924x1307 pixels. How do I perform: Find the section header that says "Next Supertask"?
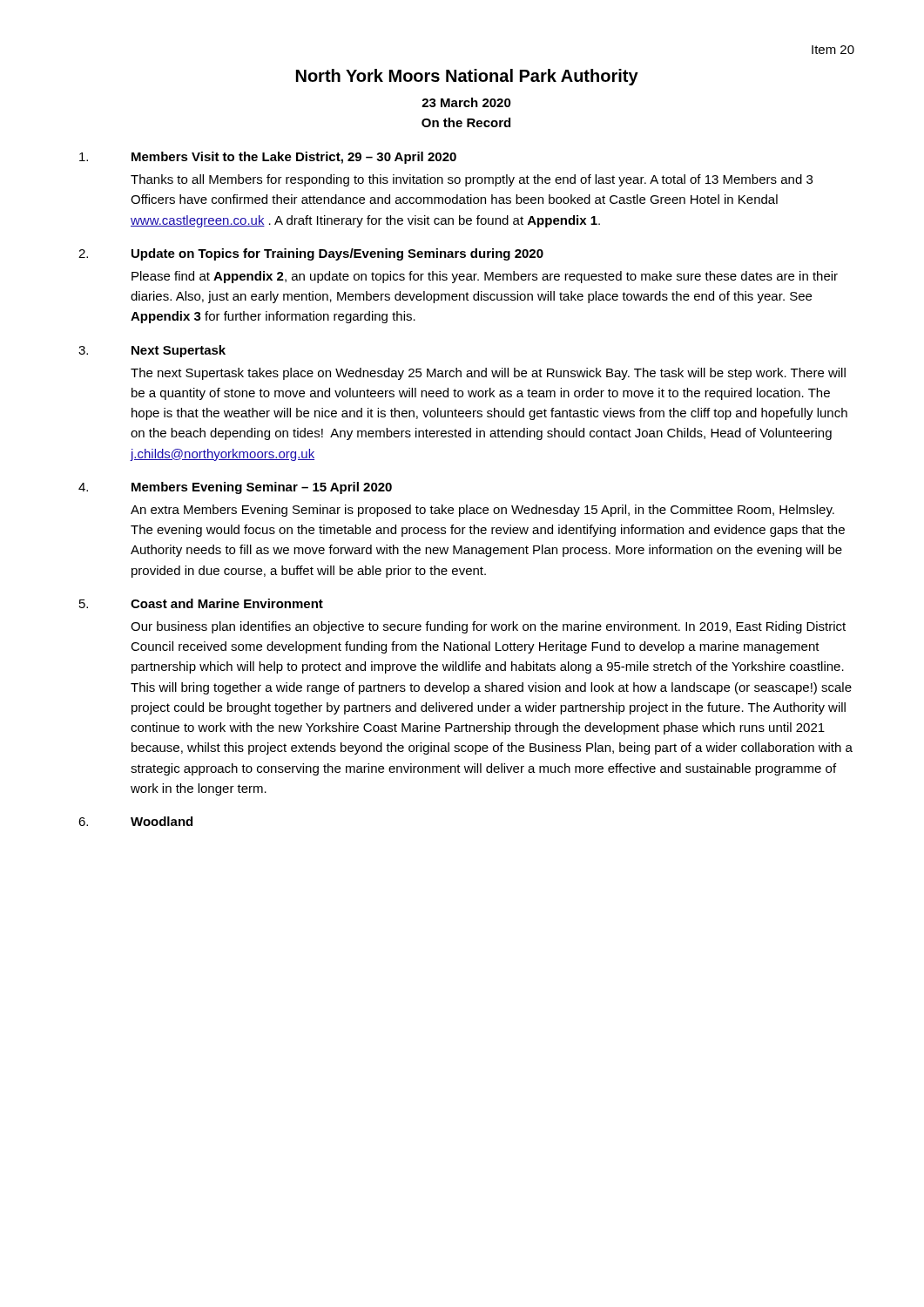(x=178, y=349)
